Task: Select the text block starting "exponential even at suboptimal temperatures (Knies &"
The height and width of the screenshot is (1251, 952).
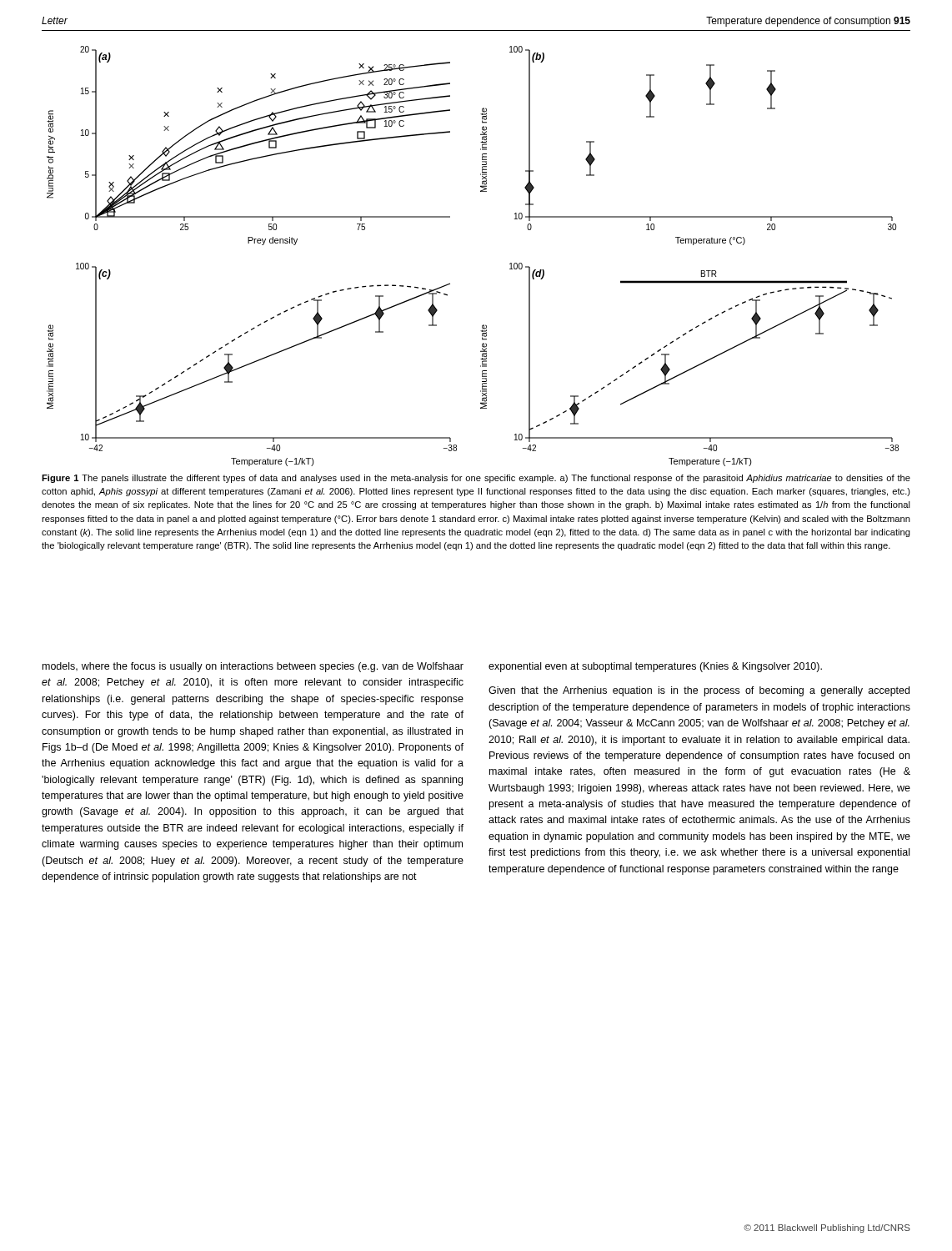Action: point(699,768)
